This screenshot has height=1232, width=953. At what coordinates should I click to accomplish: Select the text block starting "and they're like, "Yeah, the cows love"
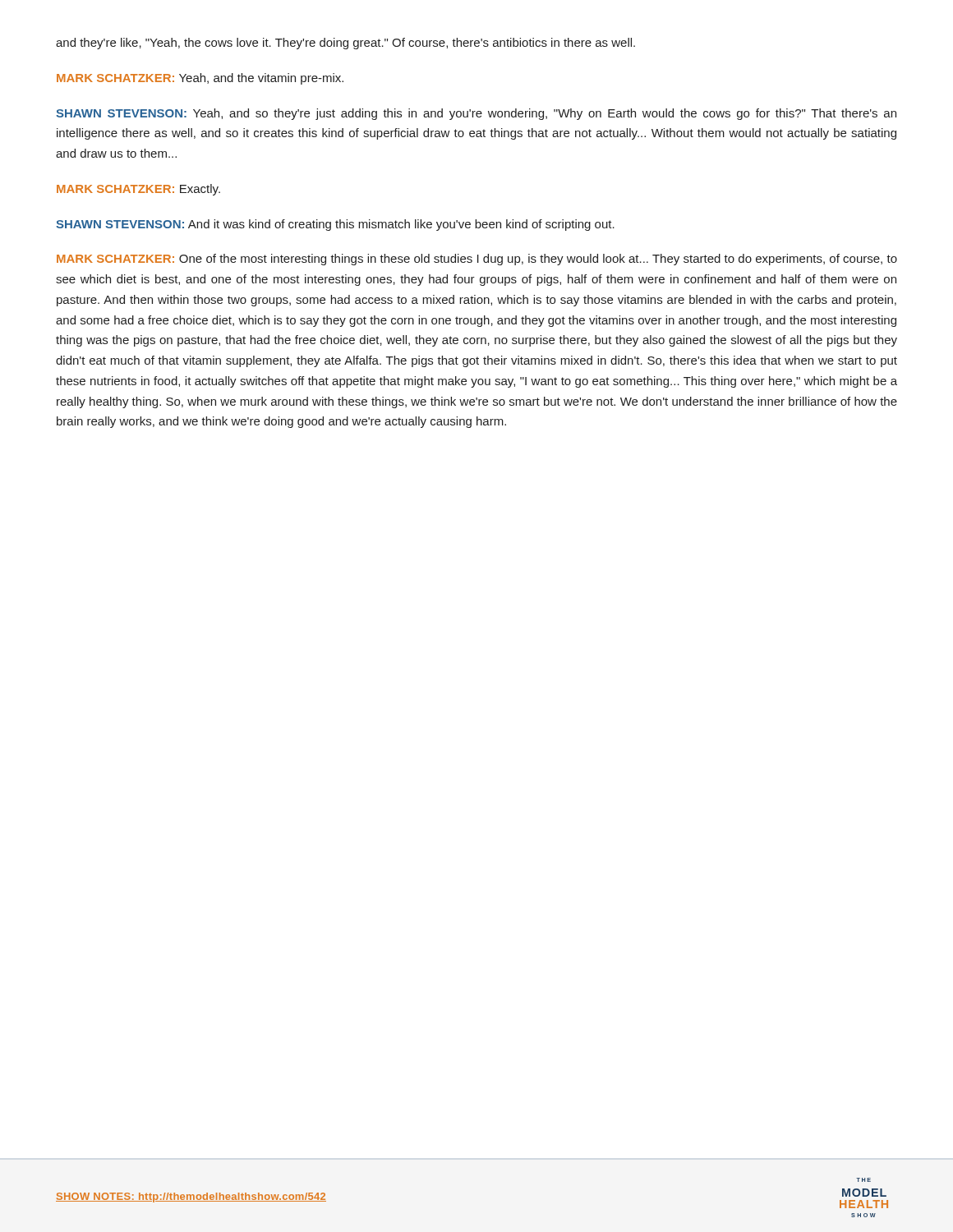click(x=346, y=42)
